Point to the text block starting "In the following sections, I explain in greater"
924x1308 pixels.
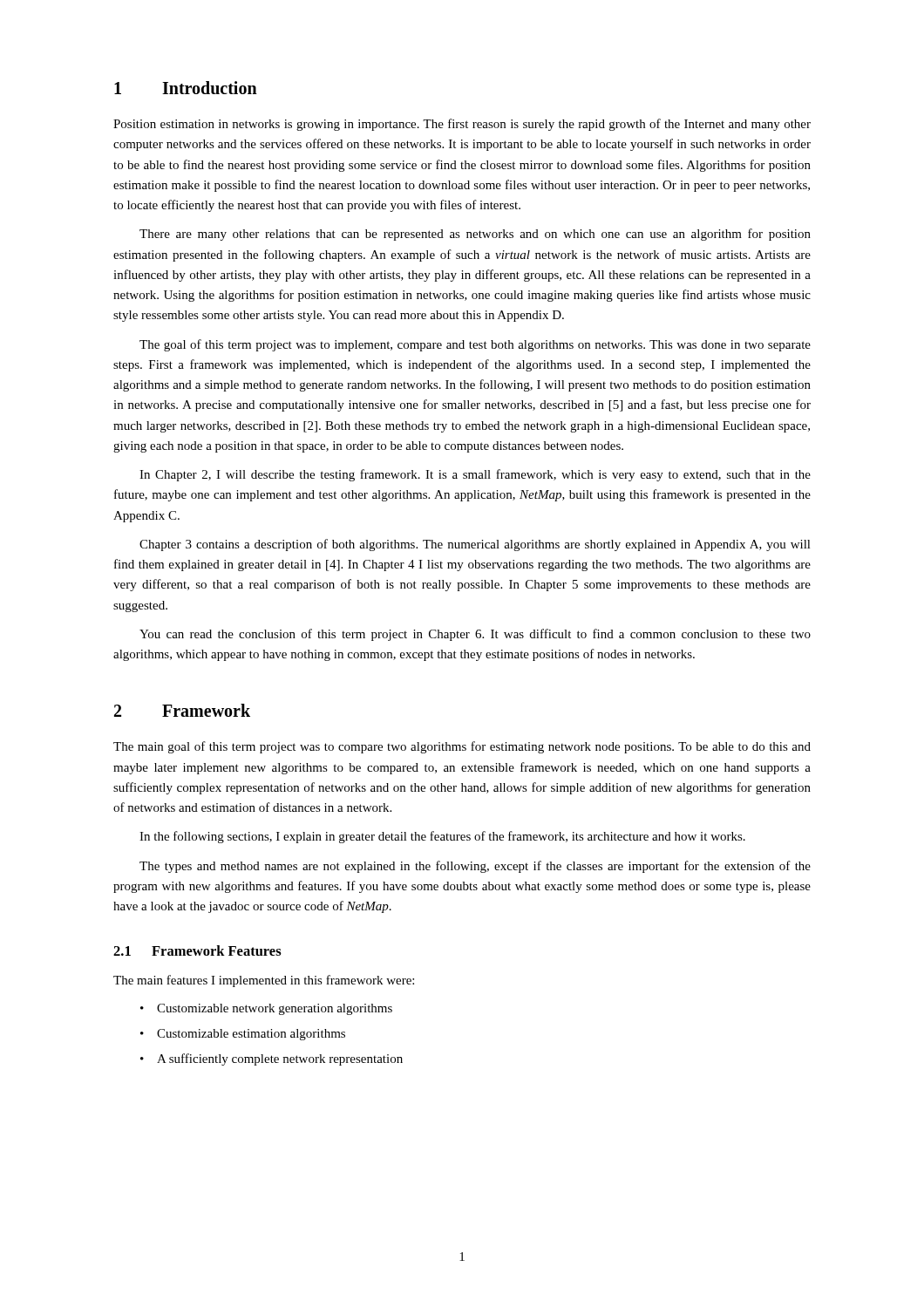pos(462,837)
